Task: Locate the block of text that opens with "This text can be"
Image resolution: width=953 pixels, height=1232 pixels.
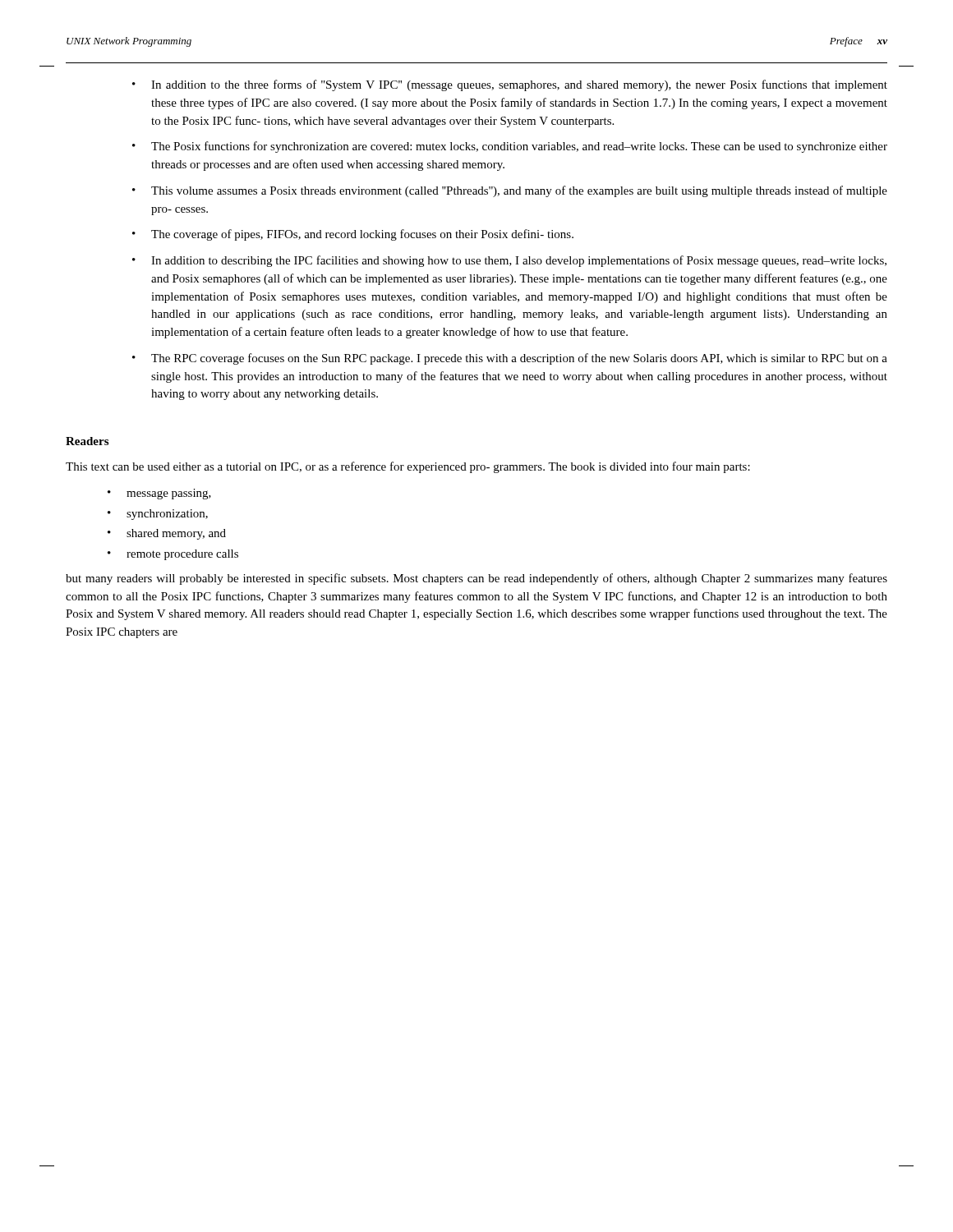Action: click(x=408, y=466)
